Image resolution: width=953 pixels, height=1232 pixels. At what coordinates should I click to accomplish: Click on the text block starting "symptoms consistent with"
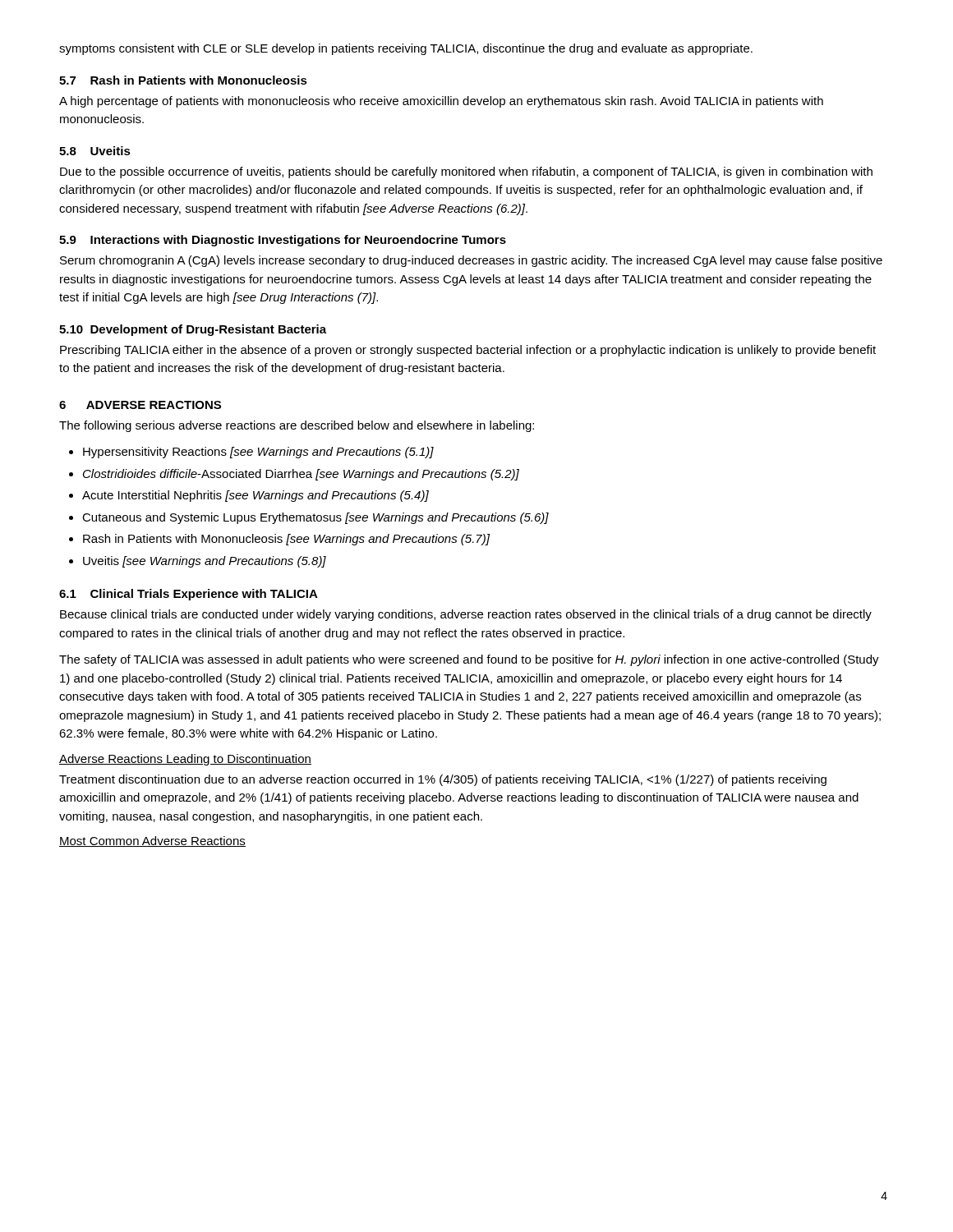[x=406, y=48]
